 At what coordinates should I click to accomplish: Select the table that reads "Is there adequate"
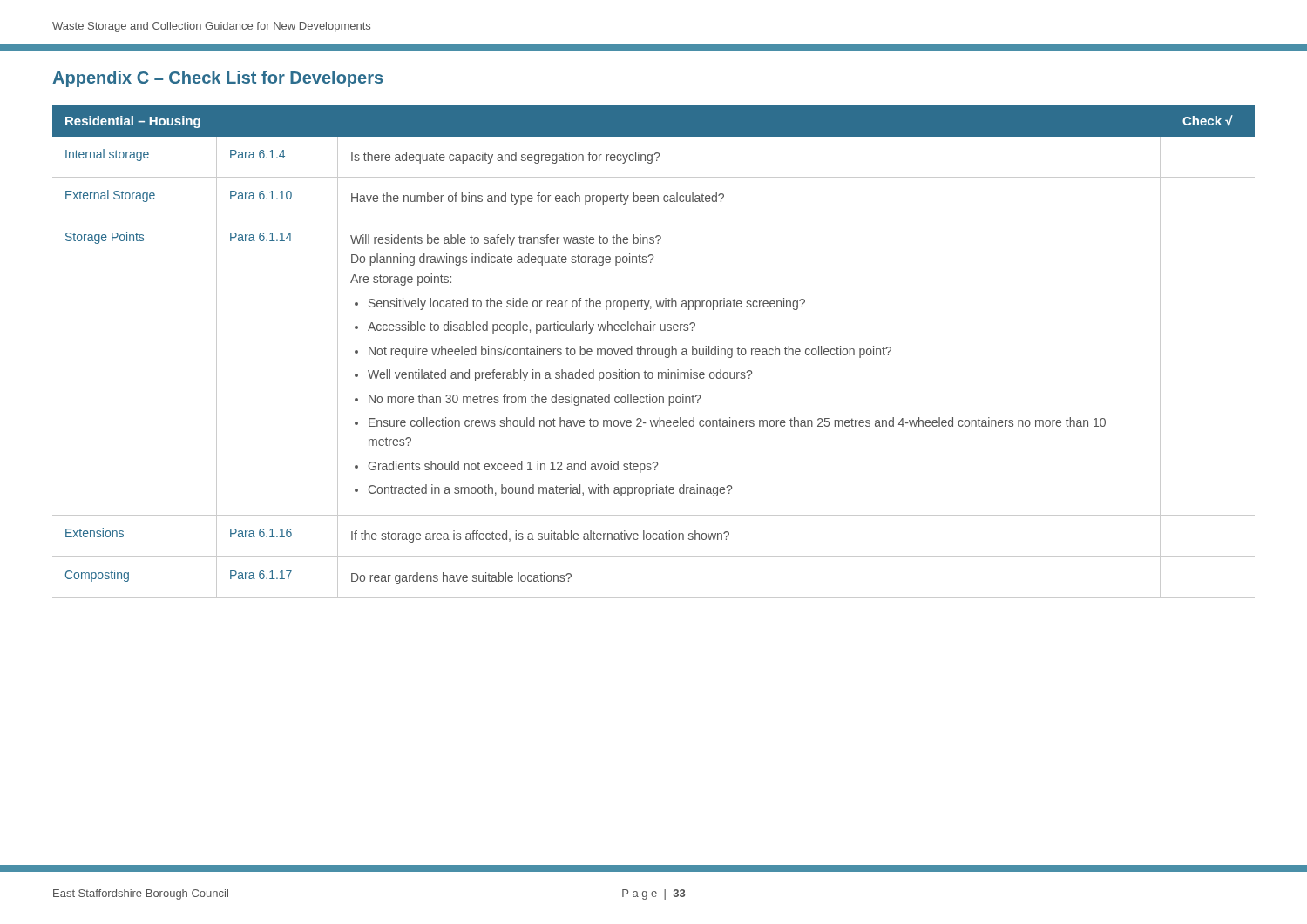(x=654, y=351)
